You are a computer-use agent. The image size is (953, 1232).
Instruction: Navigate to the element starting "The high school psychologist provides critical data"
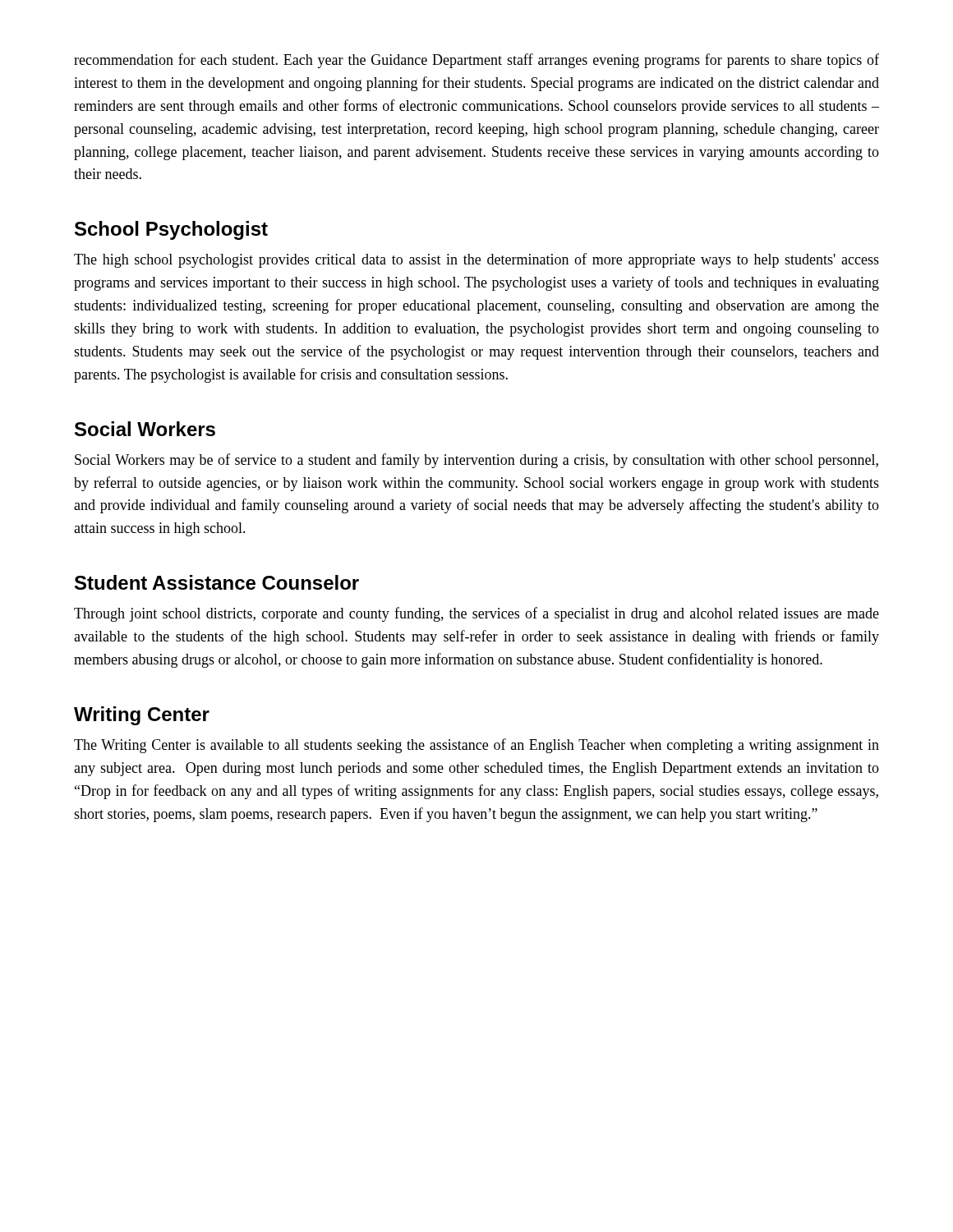tap(476, 318)
